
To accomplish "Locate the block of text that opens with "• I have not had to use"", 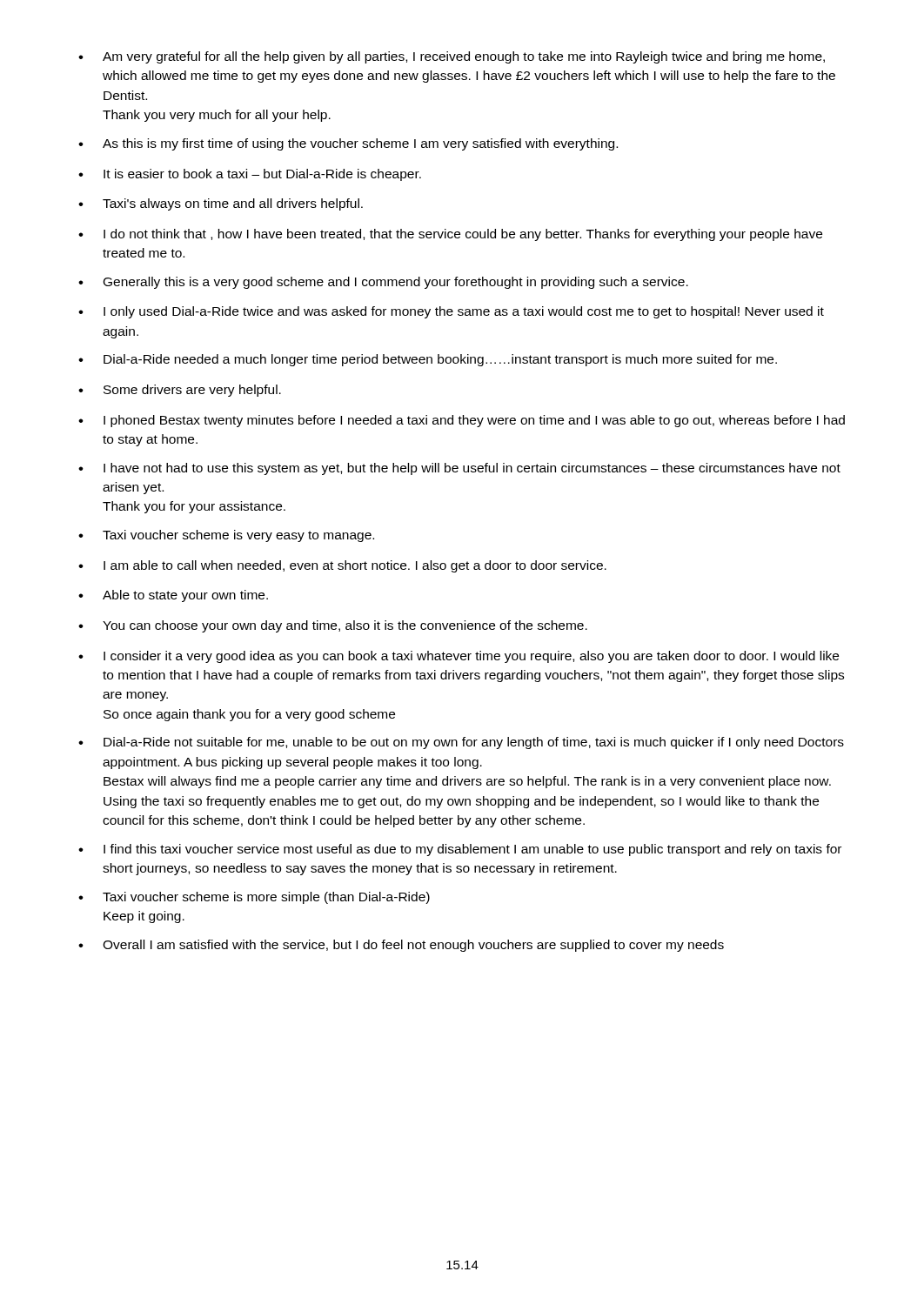I will tap(459, 469).
